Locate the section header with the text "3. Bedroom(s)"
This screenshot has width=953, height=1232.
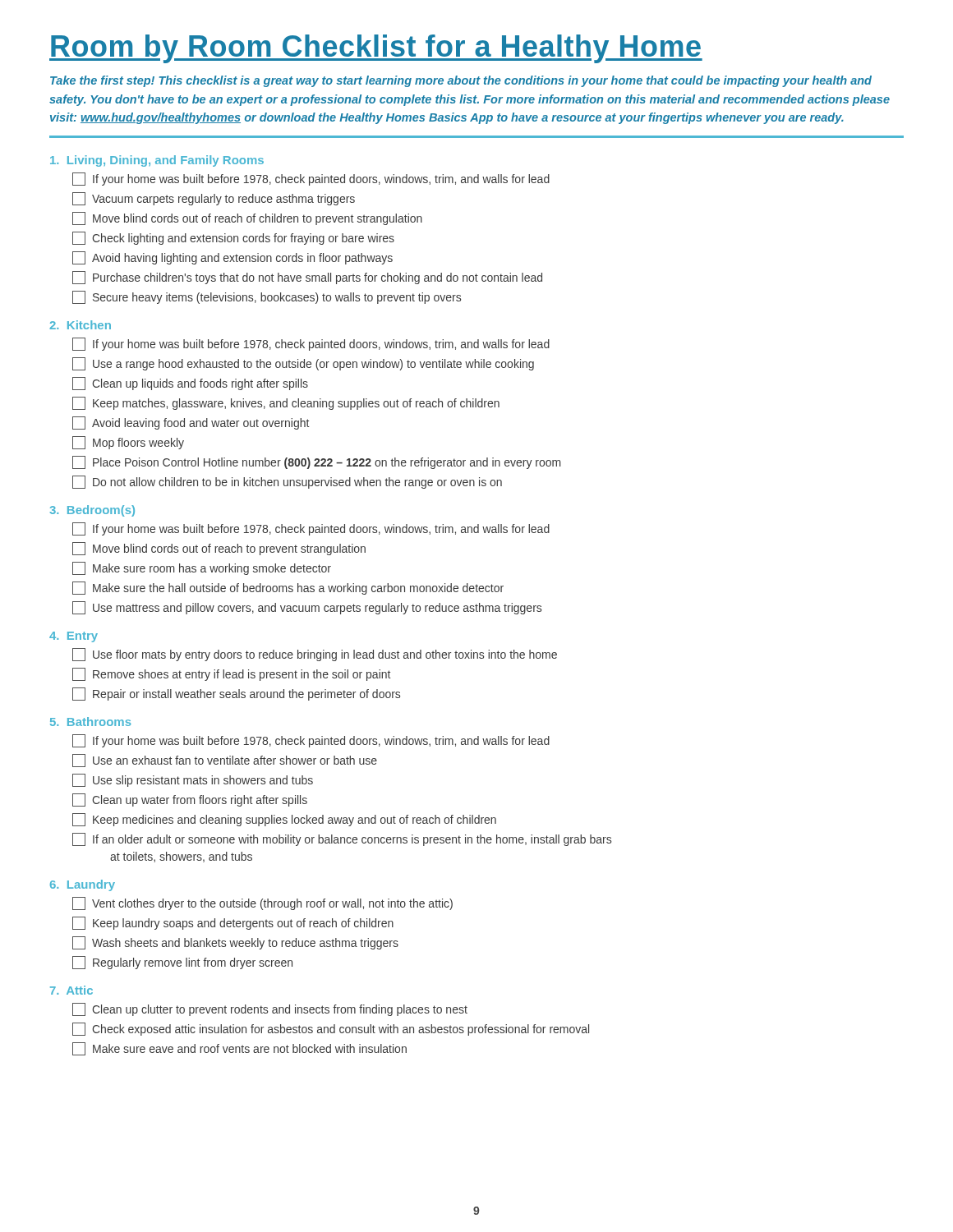coord(92,509)
